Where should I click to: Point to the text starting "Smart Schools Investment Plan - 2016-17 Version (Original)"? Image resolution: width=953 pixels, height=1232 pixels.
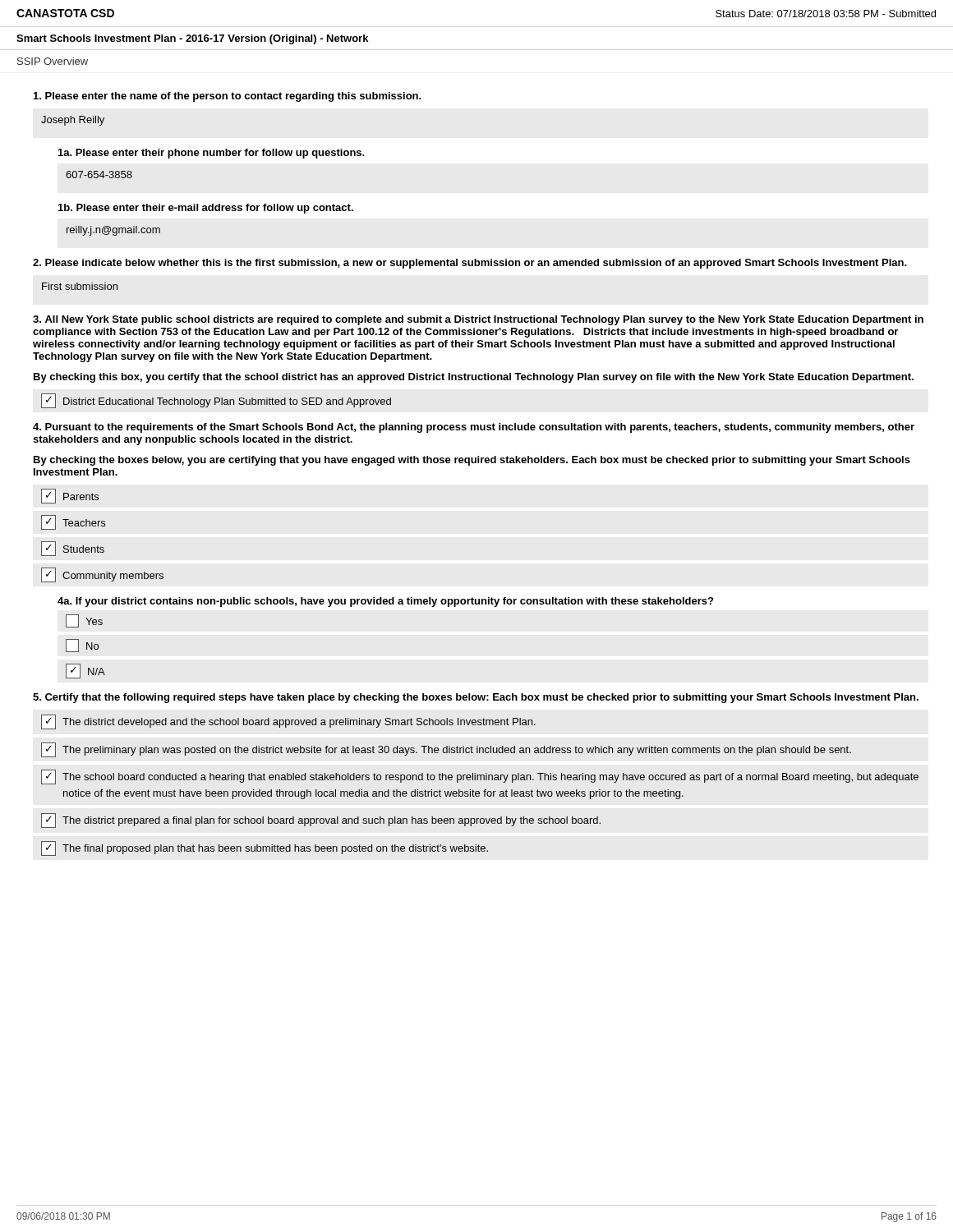tap(192, 38)
